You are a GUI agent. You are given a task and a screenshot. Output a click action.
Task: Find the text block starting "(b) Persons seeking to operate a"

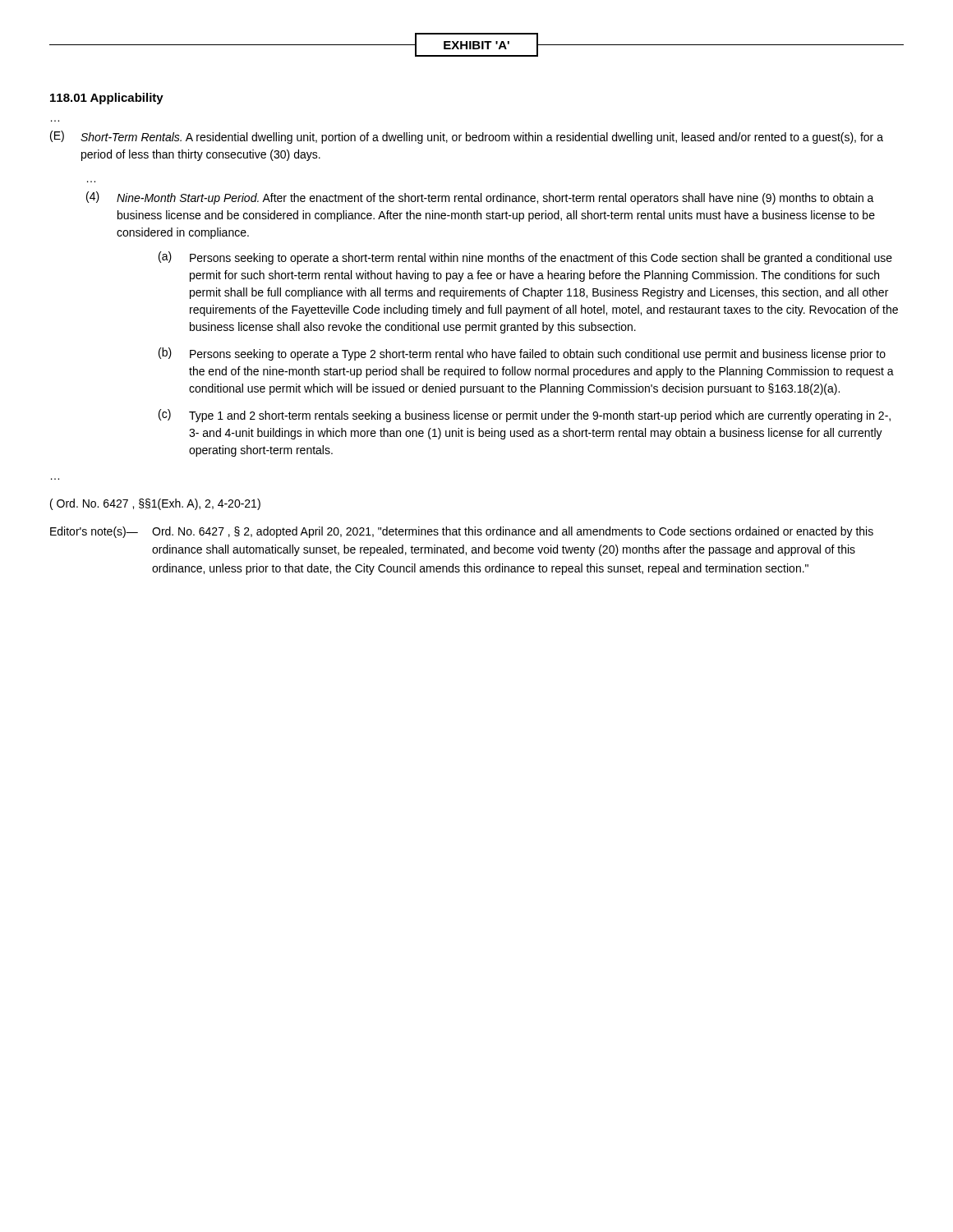pos(531,372)
